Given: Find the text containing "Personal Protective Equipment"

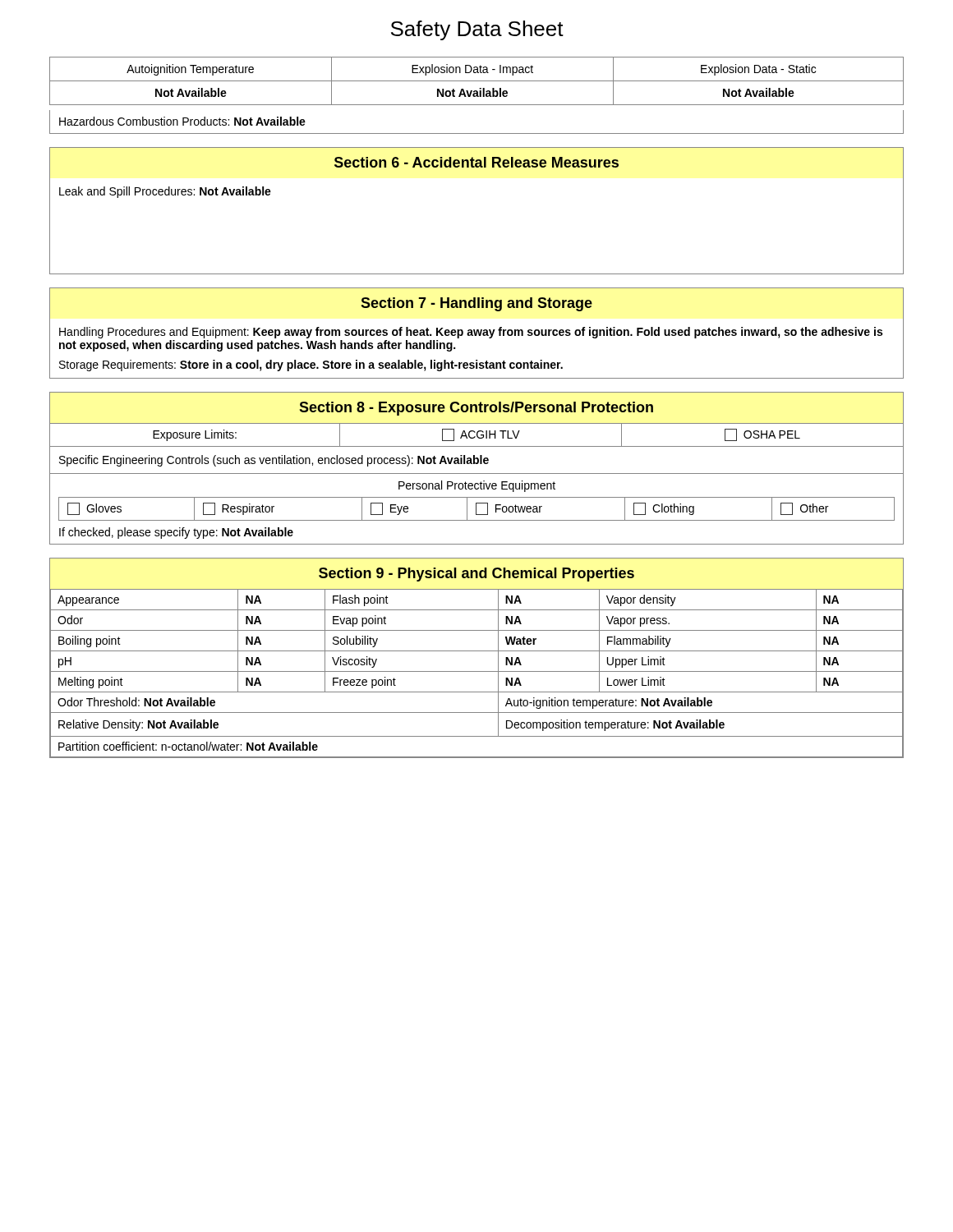Looking at the screenshot, I should tap(476, 485).
